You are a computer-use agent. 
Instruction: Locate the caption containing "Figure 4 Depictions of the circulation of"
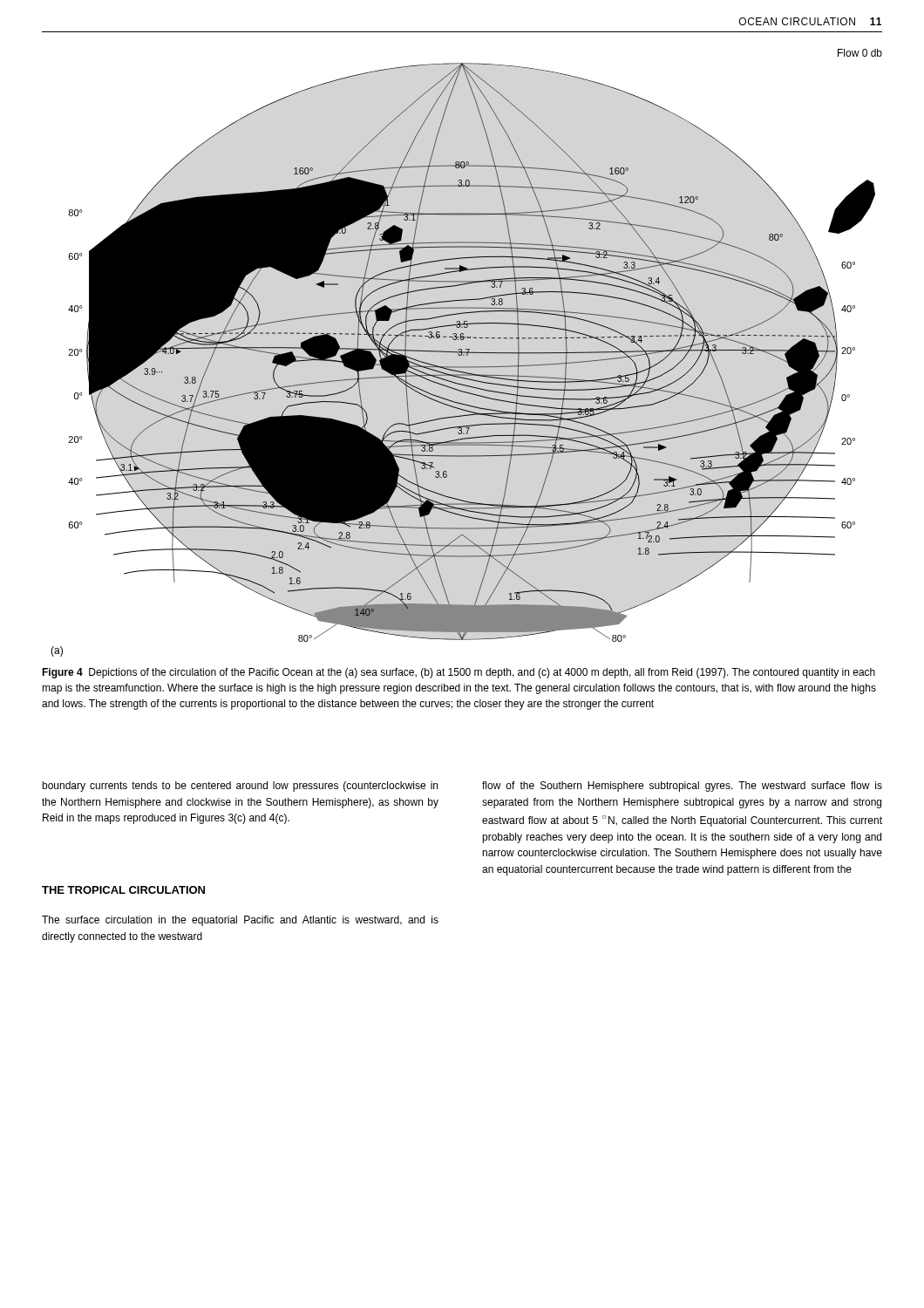pos(459,688)
